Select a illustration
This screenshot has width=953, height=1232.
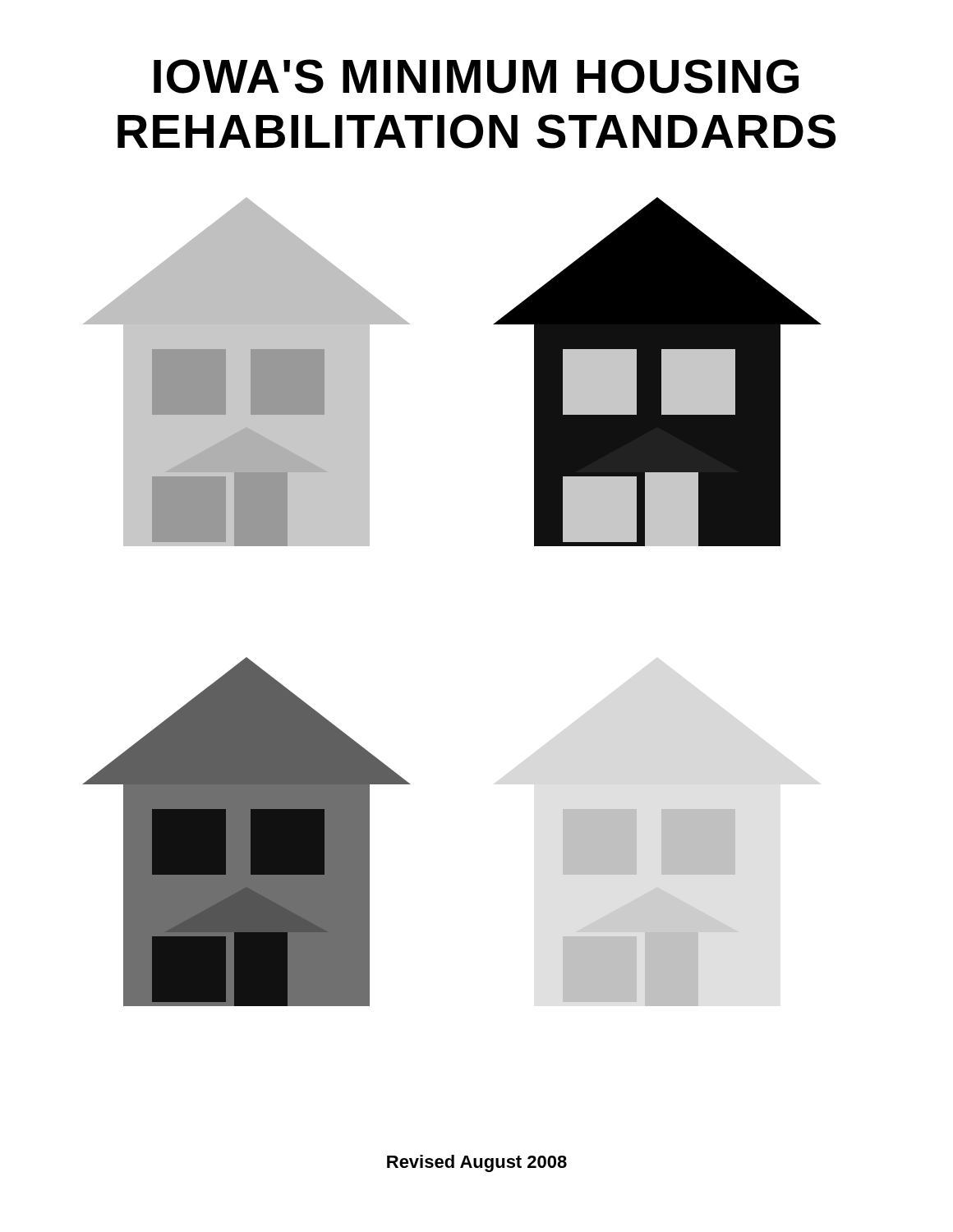pyautogui.click(x=476, y=634)
